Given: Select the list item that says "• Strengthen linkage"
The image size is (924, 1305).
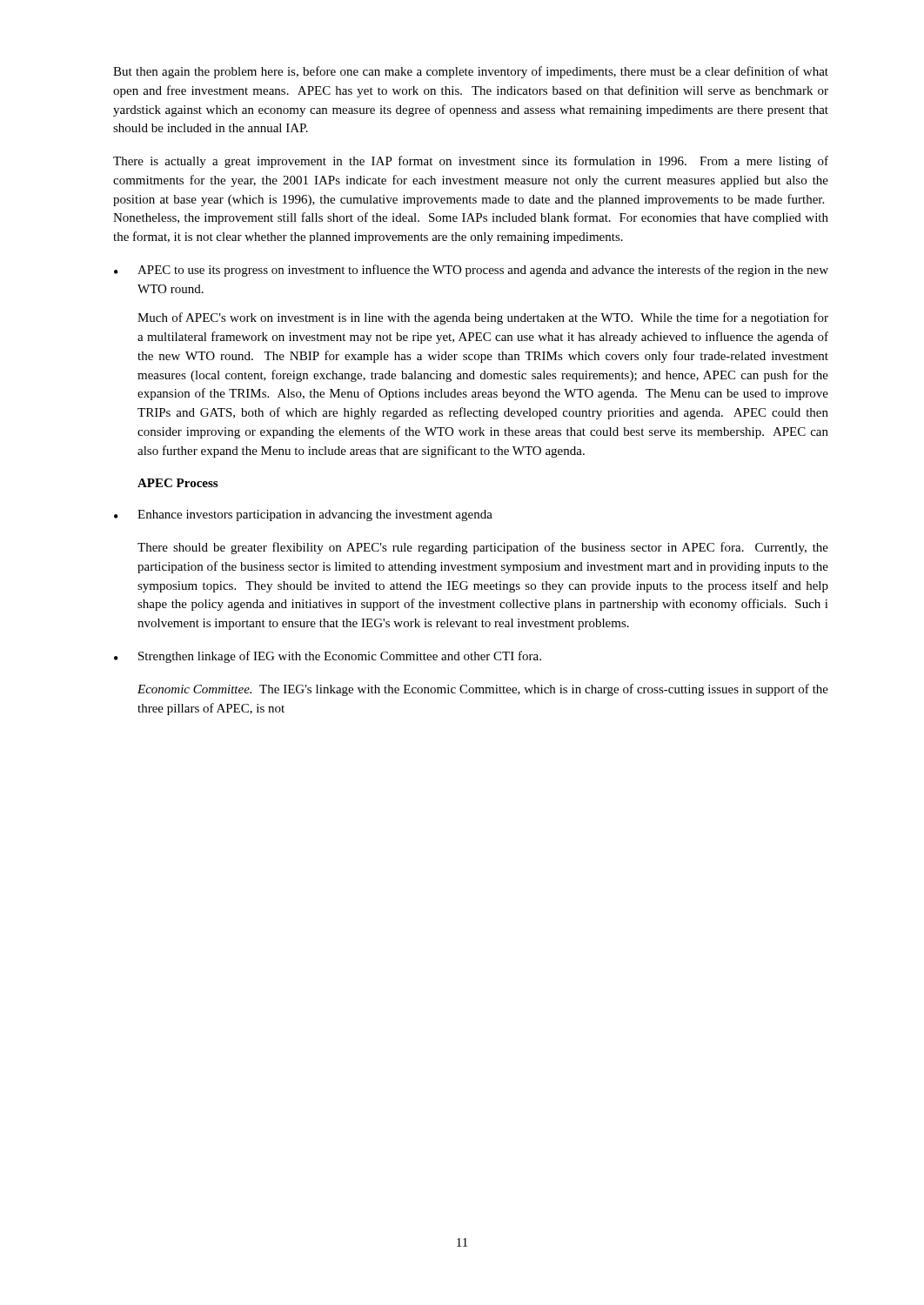Looking at the screenshot, I should [x=471, y=659].
